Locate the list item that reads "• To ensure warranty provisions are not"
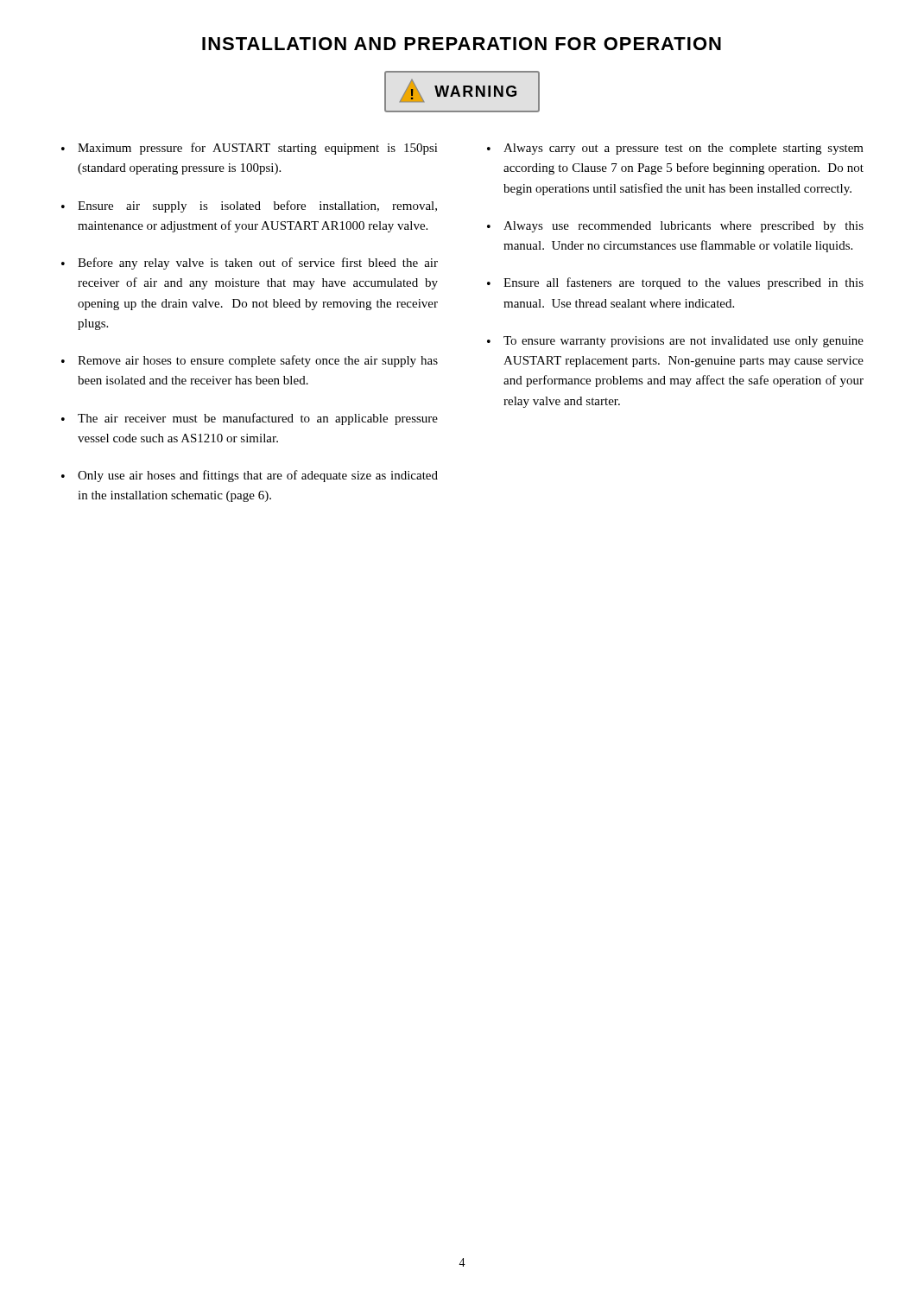The image size is (924, 1296). click(675, 371)
